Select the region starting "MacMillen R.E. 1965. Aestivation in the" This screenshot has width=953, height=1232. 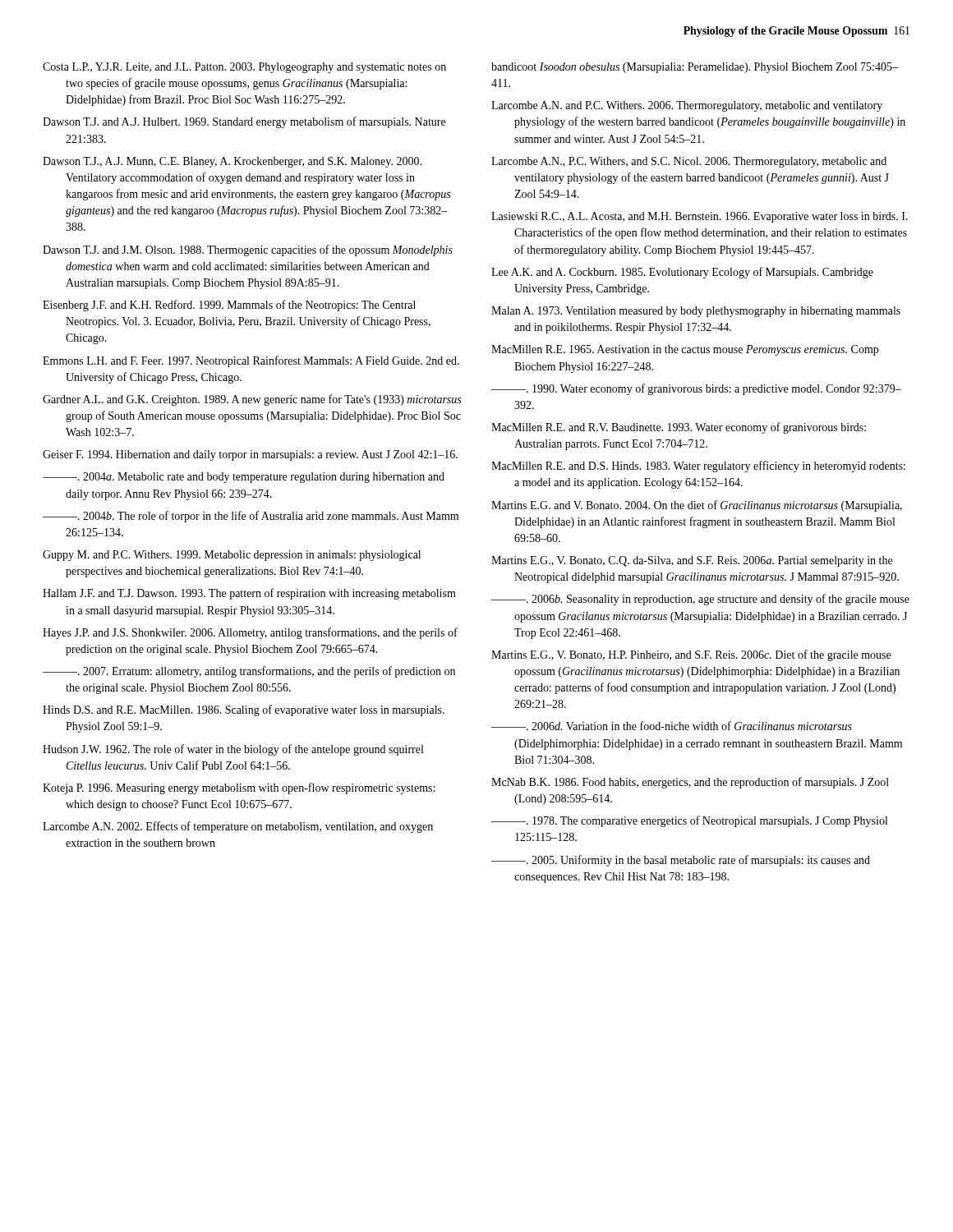pyautogui.click(x=685, y=358)
